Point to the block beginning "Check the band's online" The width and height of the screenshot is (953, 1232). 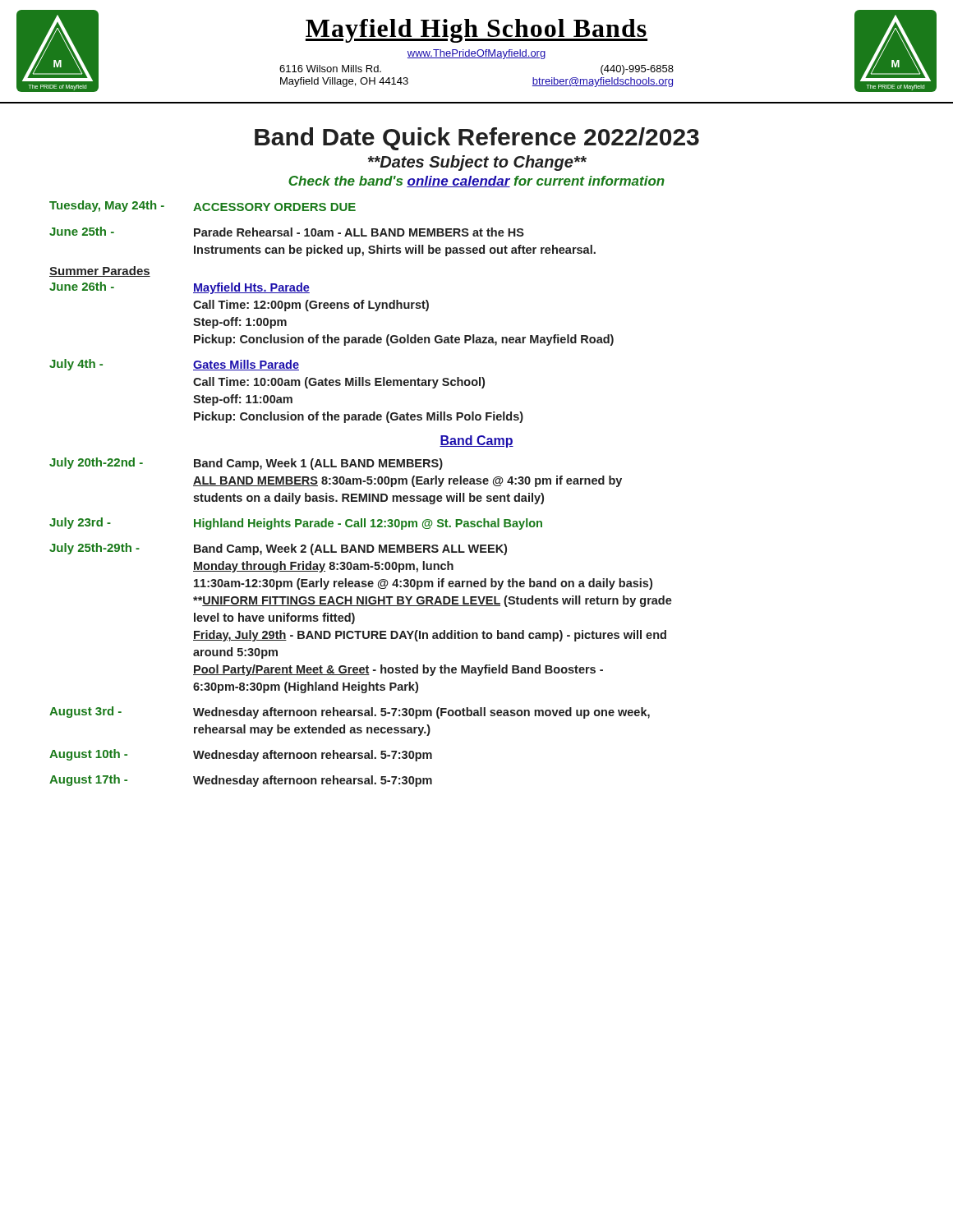476,181
